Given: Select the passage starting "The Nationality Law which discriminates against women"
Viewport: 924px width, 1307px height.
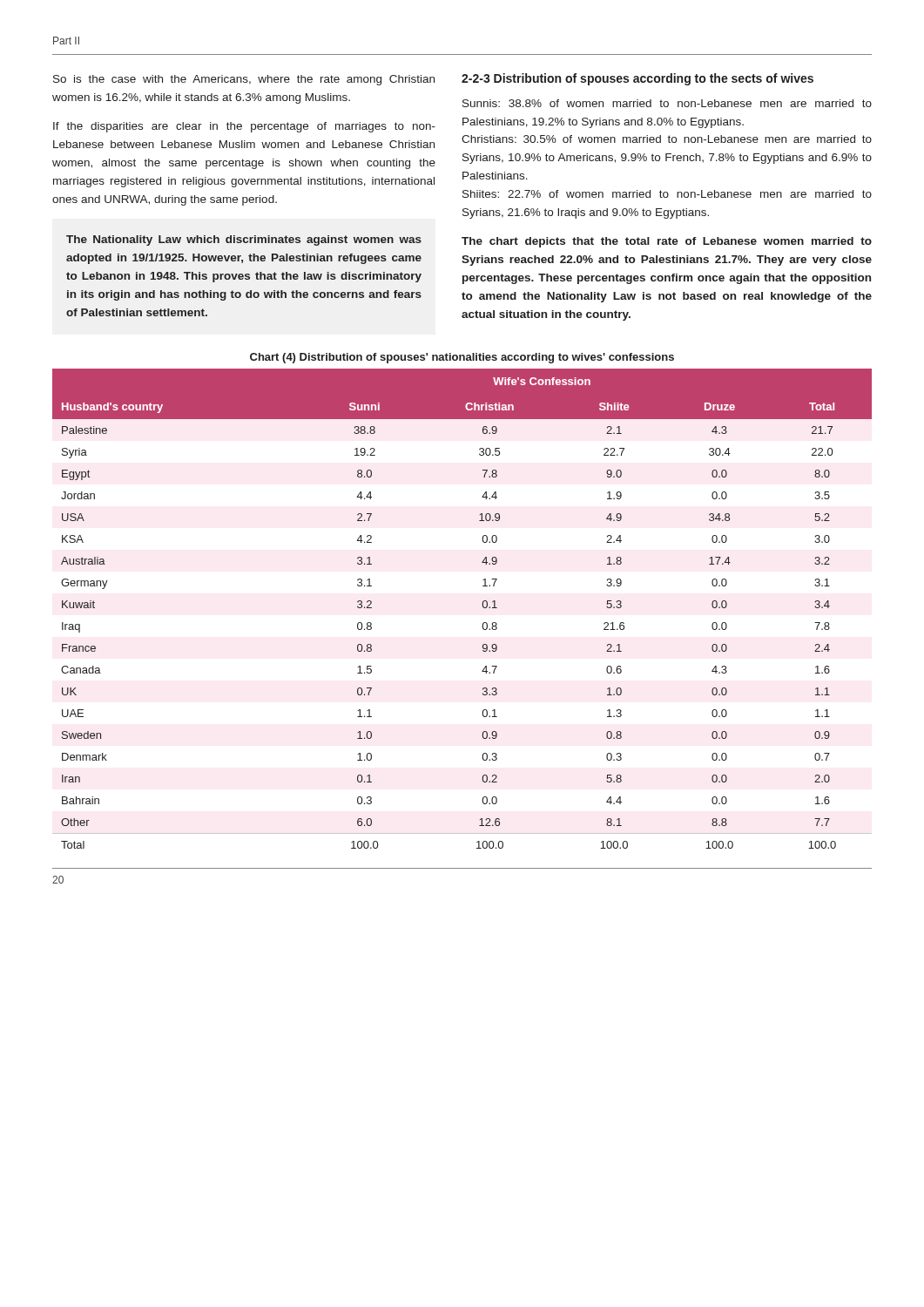Looking at the screenshot, I should tap(244, 276).
